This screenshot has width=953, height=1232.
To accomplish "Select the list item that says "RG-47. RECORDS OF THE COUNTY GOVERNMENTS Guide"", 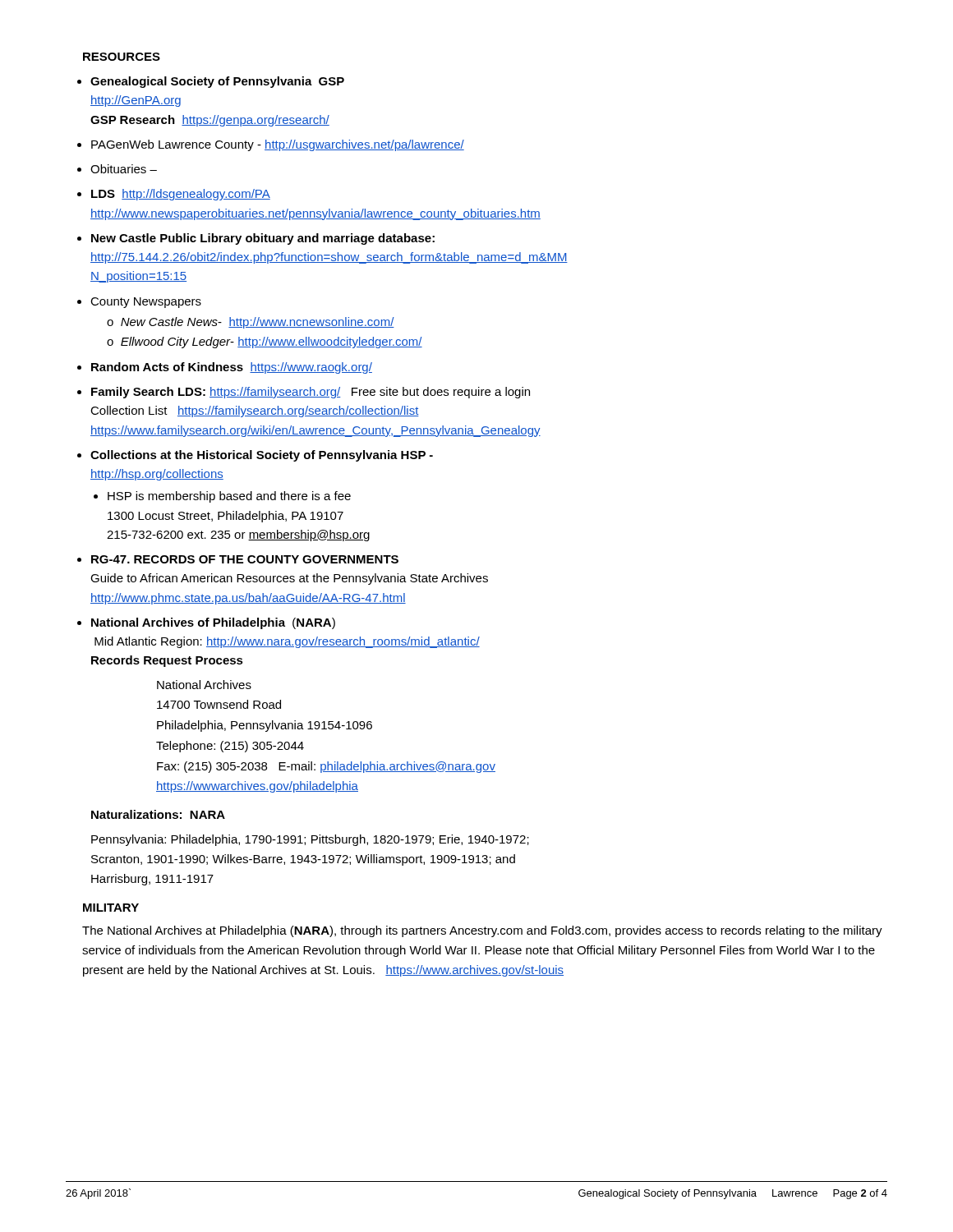I will 289,578.
